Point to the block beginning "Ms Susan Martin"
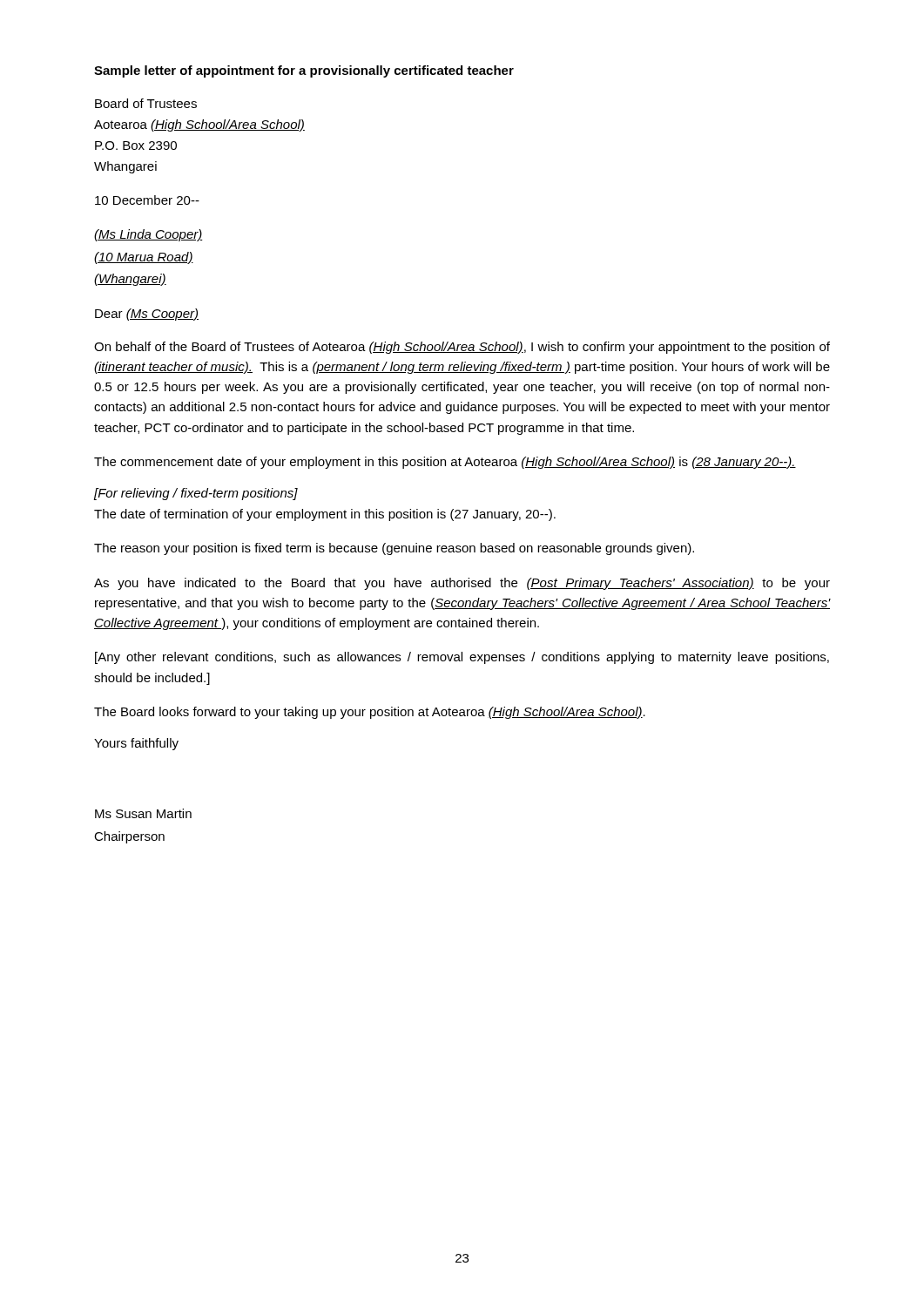924x1307 pixels. click(x=143, y=825)
